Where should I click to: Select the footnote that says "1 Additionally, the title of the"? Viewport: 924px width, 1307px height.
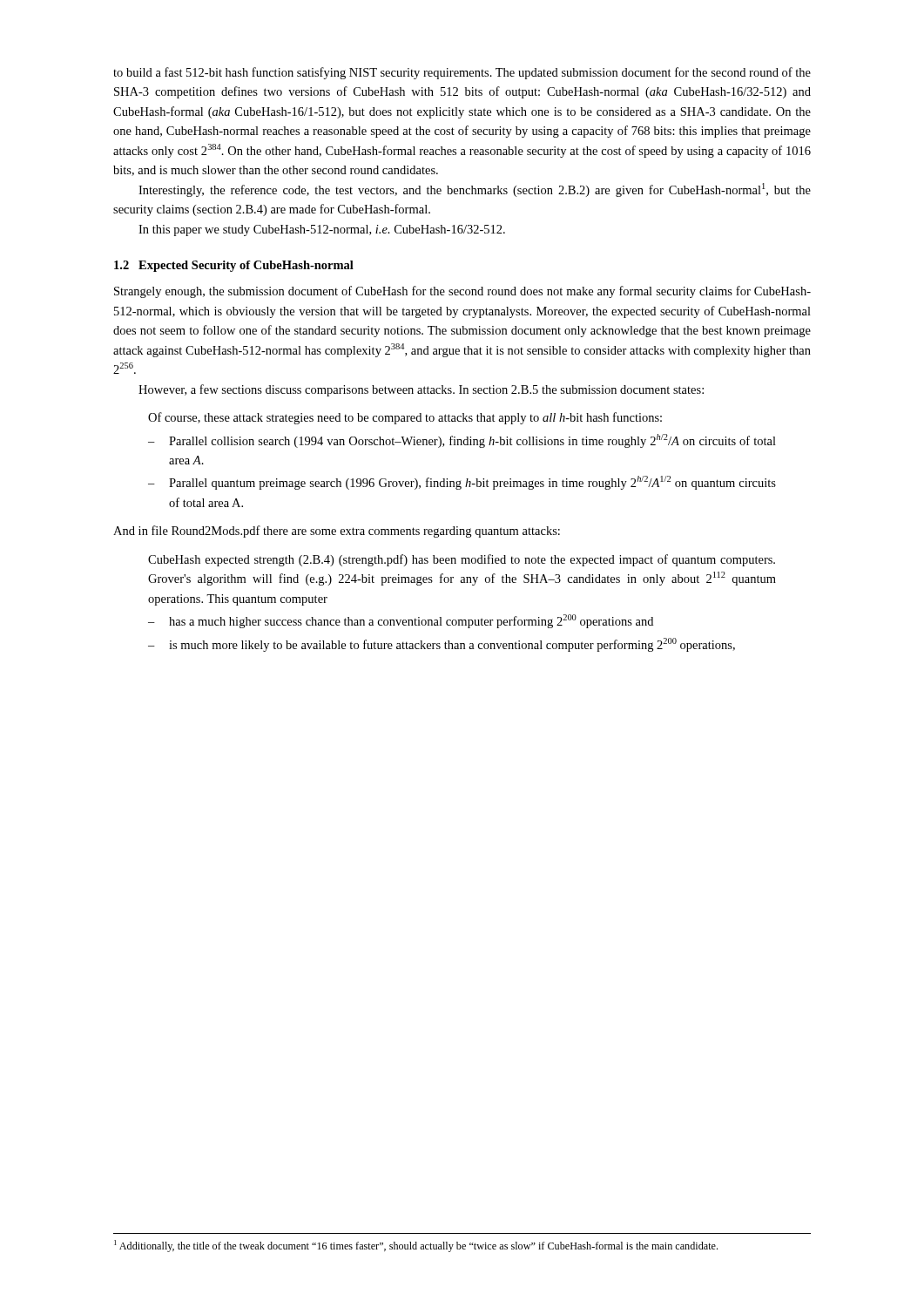click(x=416, y=1245)
